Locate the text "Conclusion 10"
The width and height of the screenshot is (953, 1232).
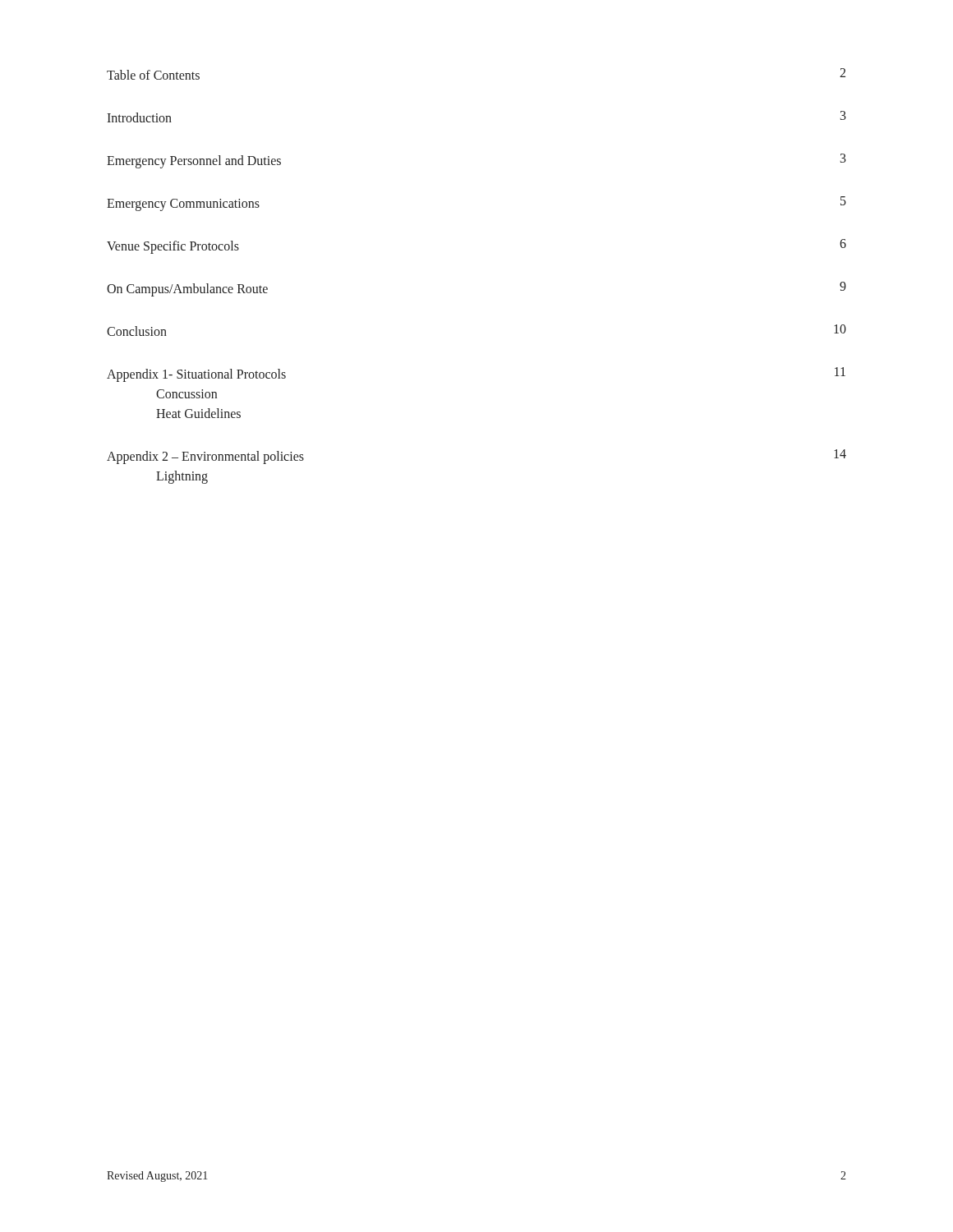(x=139, y=330)
